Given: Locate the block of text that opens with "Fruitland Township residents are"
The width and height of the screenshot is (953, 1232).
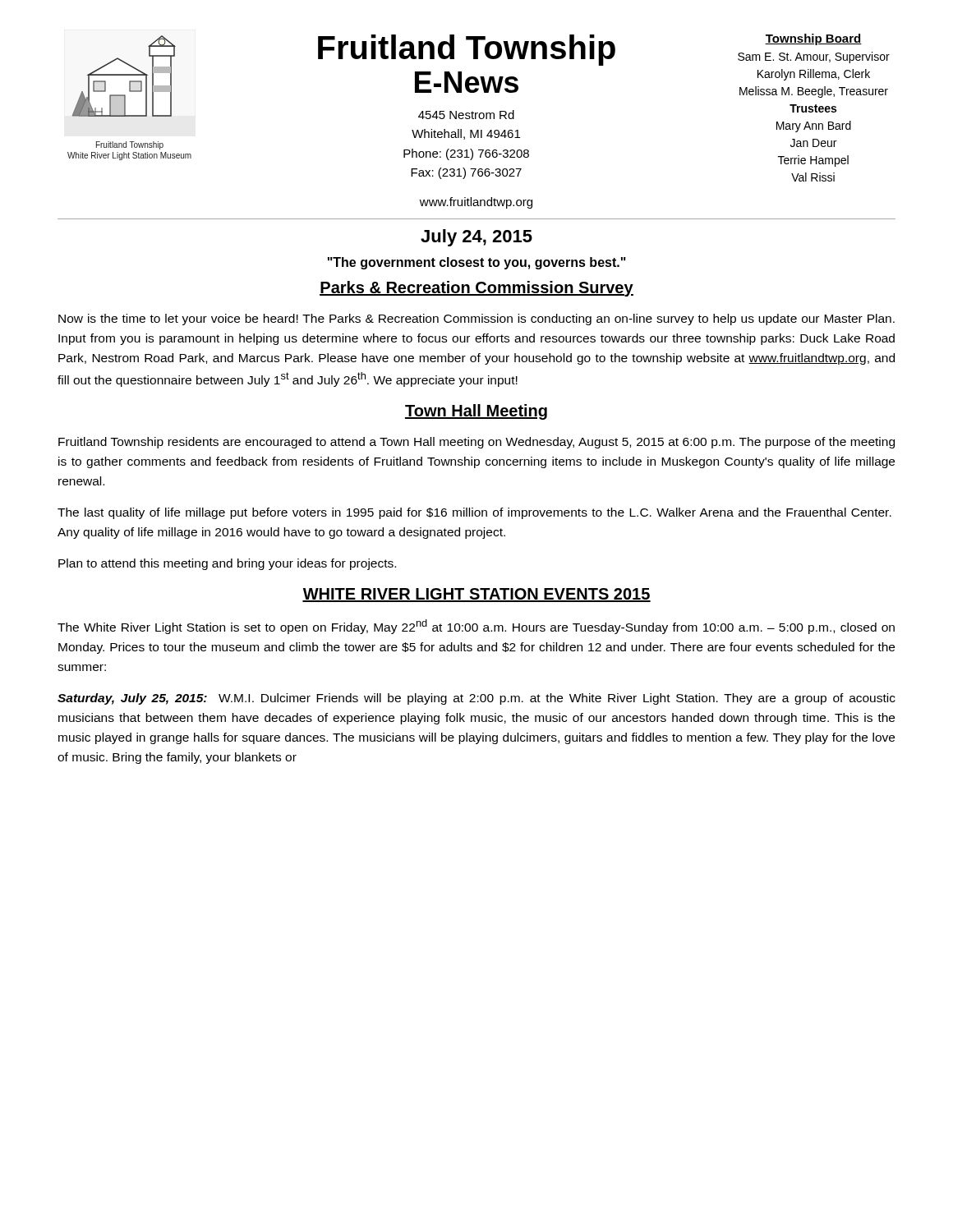Looking at the screenshot, I should click(476, 461).
